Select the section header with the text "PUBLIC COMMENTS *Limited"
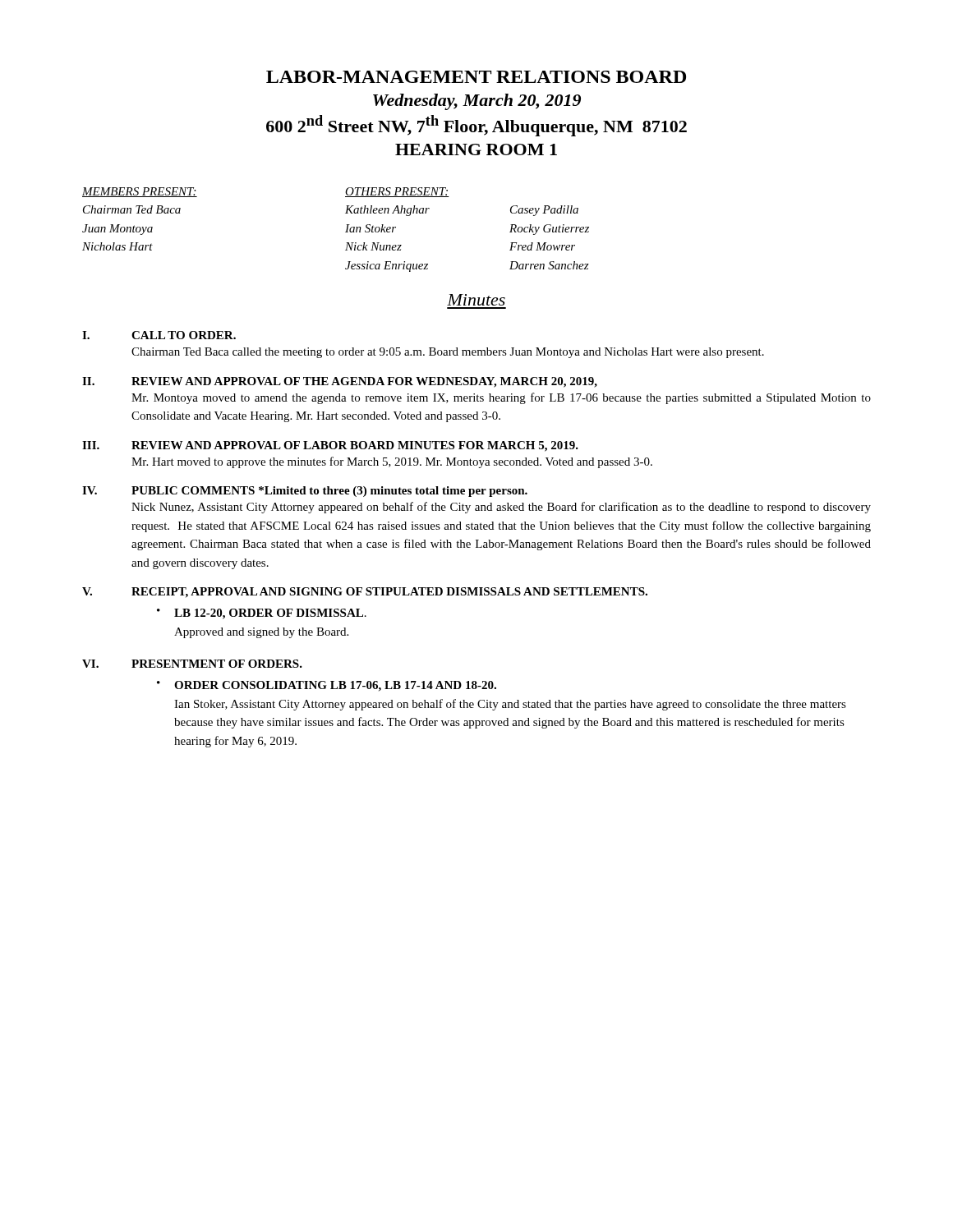This screenshot has width=953, height=1232. click(x=330, y=491)
